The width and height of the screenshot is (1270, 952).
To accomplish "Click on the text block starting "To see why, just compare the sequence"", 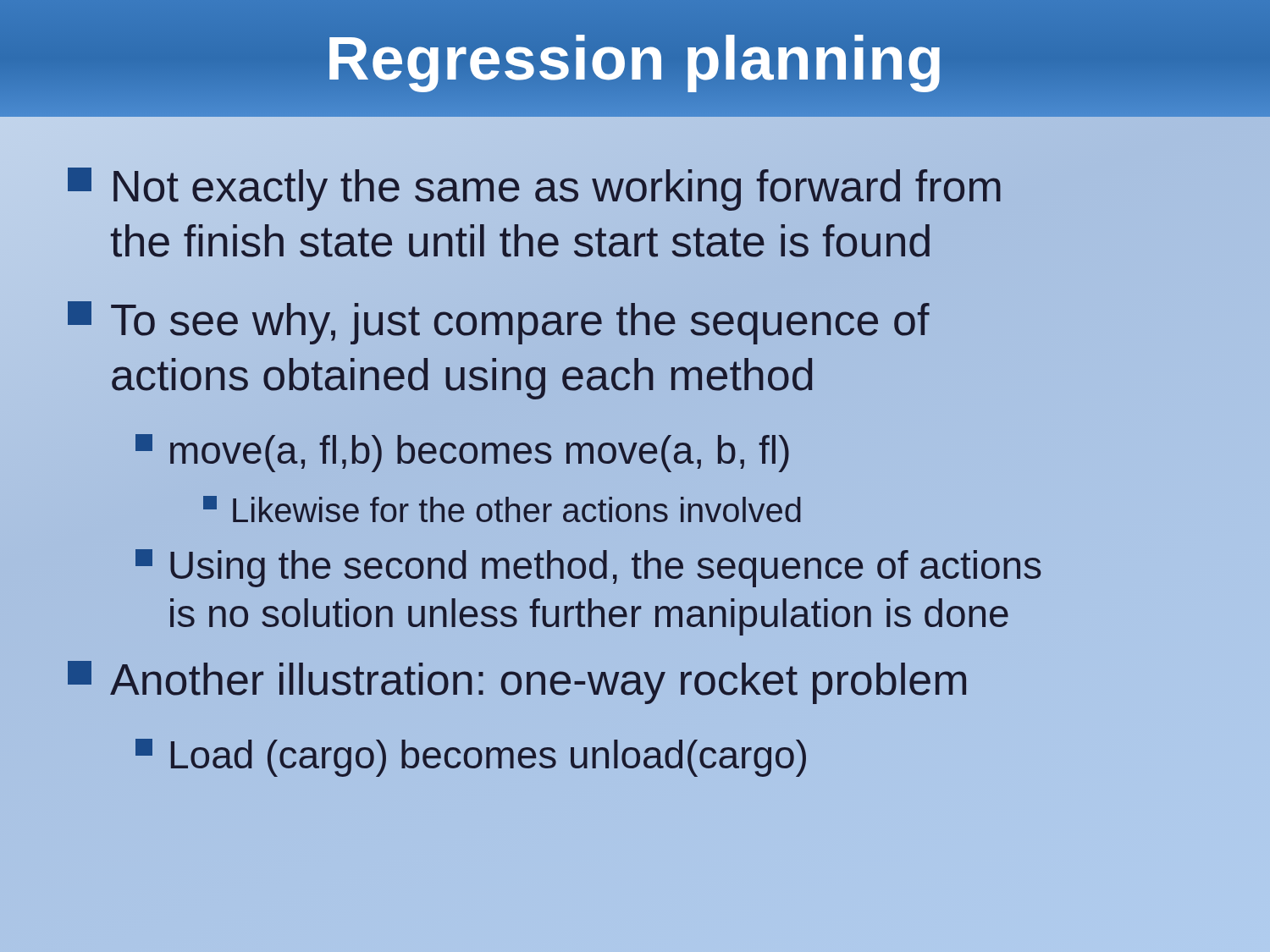I will click(498, 348).
